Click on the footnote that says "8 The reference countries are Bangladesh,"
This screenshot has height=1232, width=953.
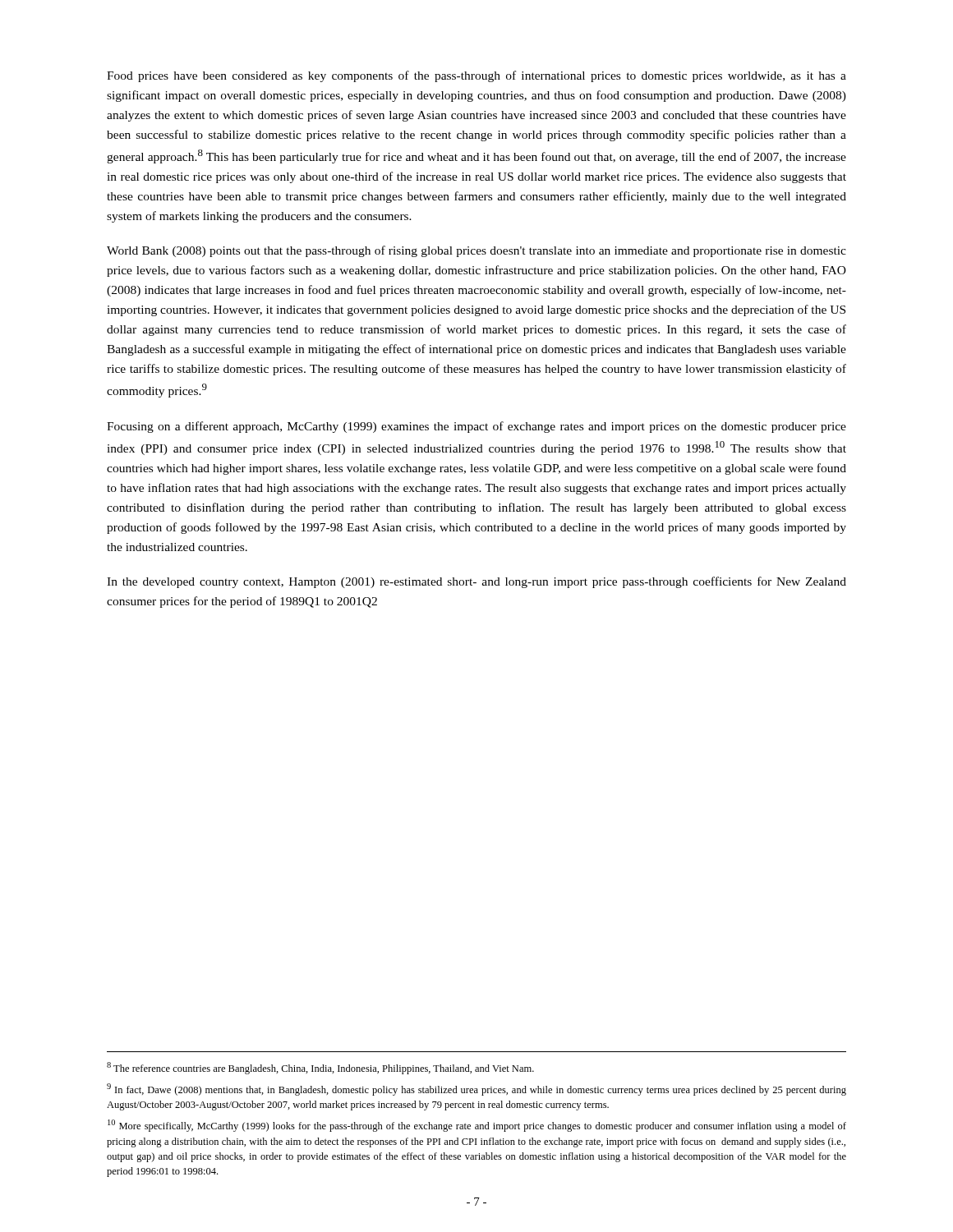click(x=321, y=1067)
